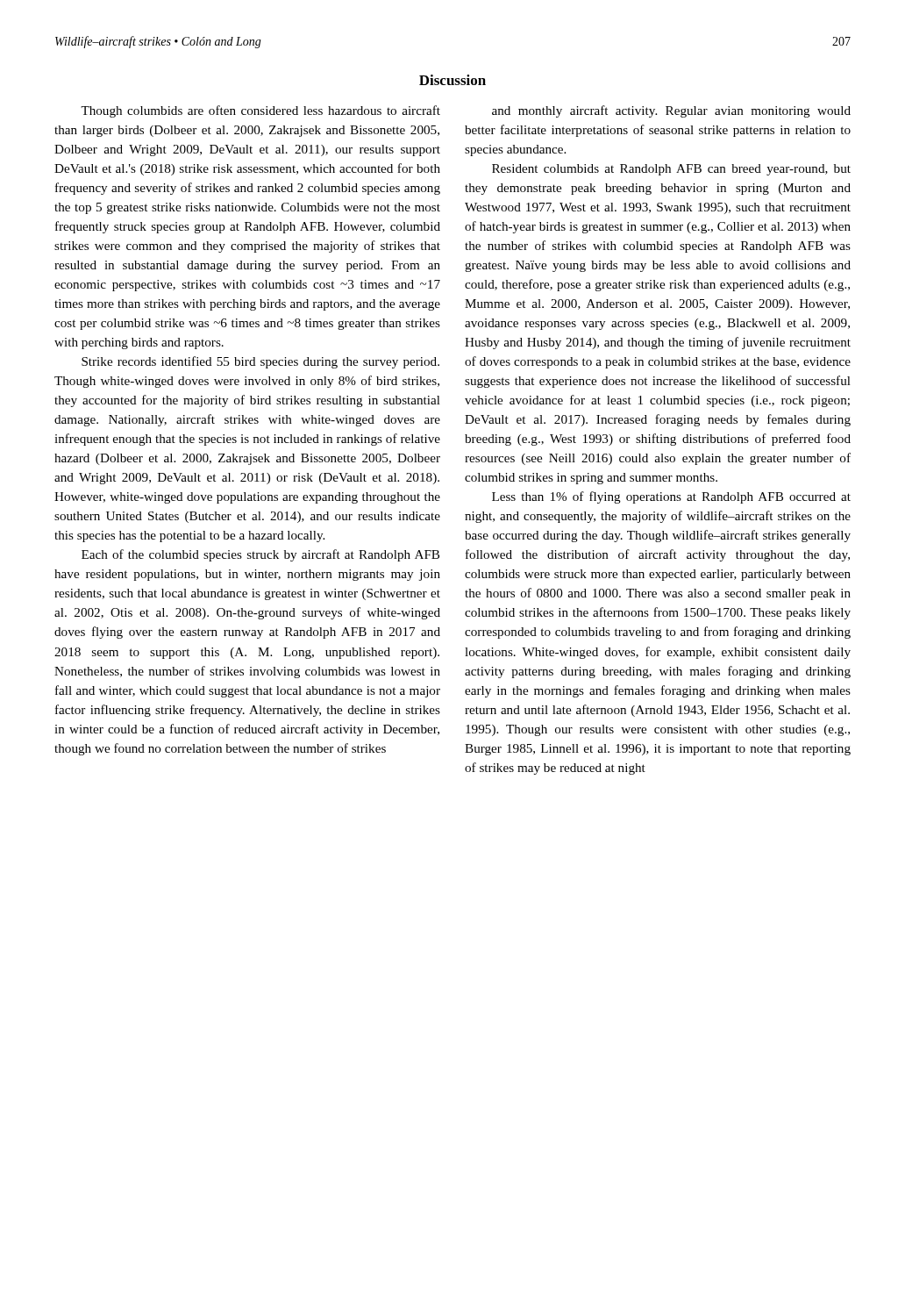Screen dimensions: 1316x905
Task: Find the element starting "and monthly aircraft activity."
Action: (x=658, y=130)
